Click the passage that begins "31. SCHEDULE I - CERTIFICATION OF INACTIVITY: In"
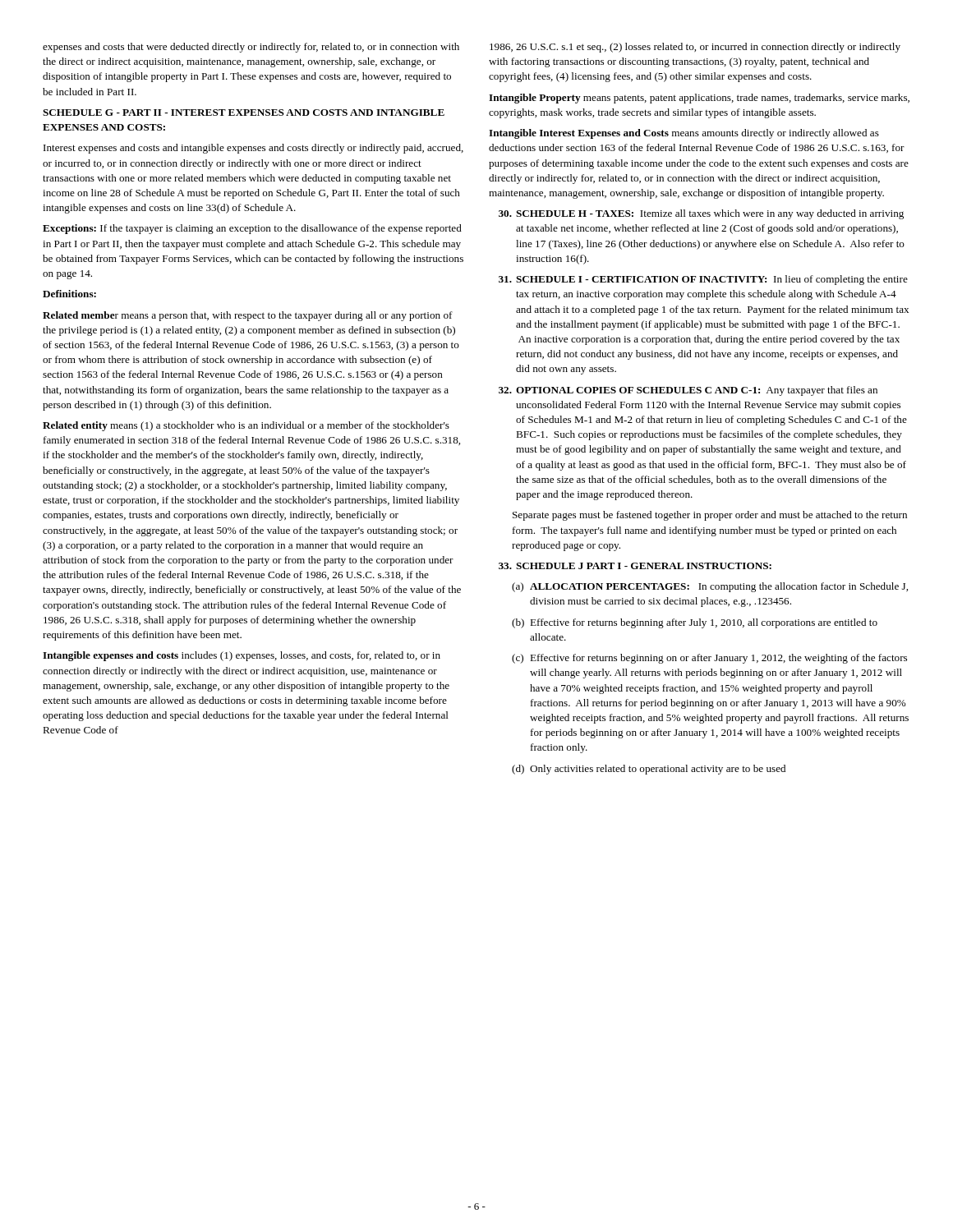Viewport: 953px width, 1232px height. (700, 324)
